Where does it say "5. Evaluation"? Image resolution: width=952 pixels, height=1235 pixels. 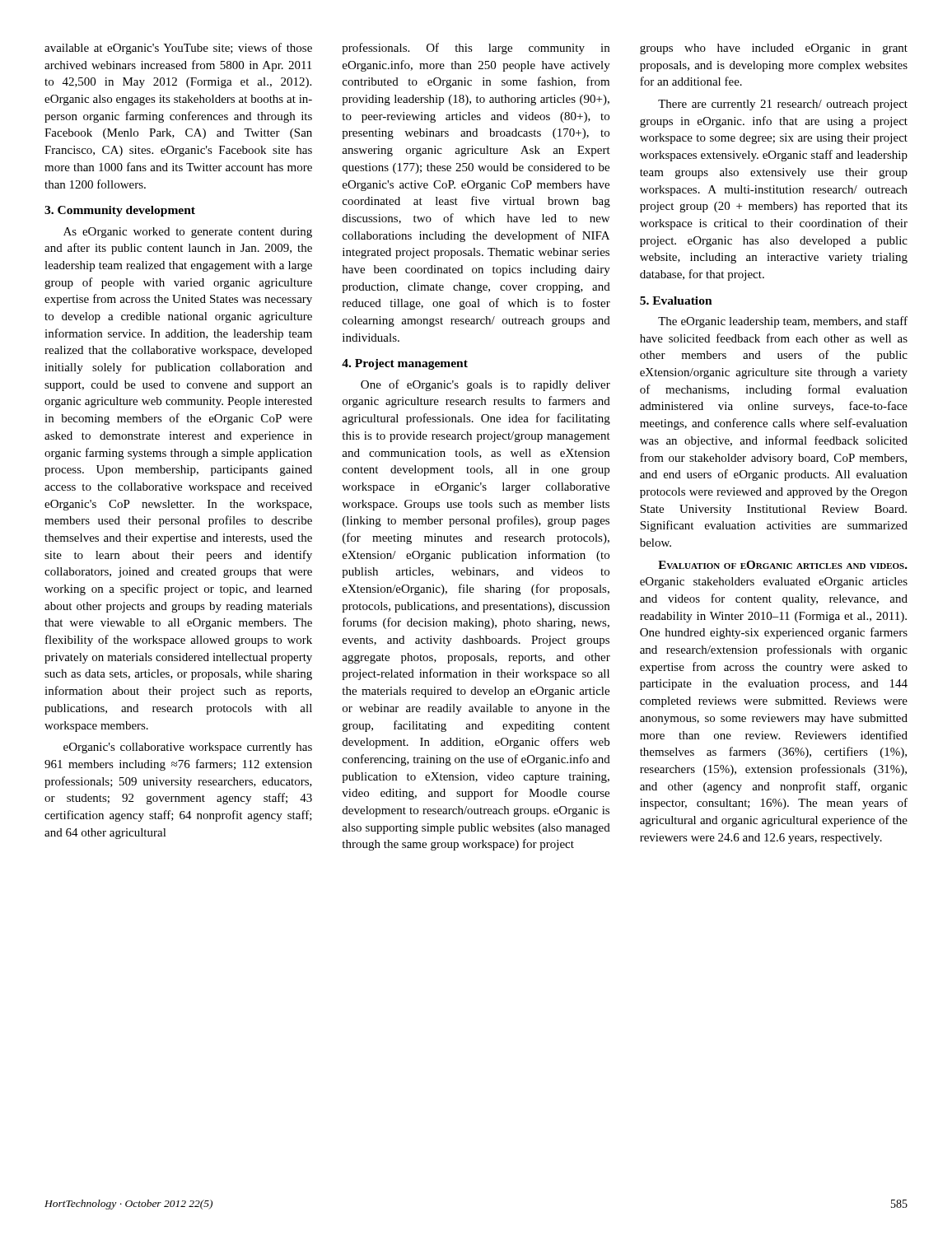click(676, 301)
